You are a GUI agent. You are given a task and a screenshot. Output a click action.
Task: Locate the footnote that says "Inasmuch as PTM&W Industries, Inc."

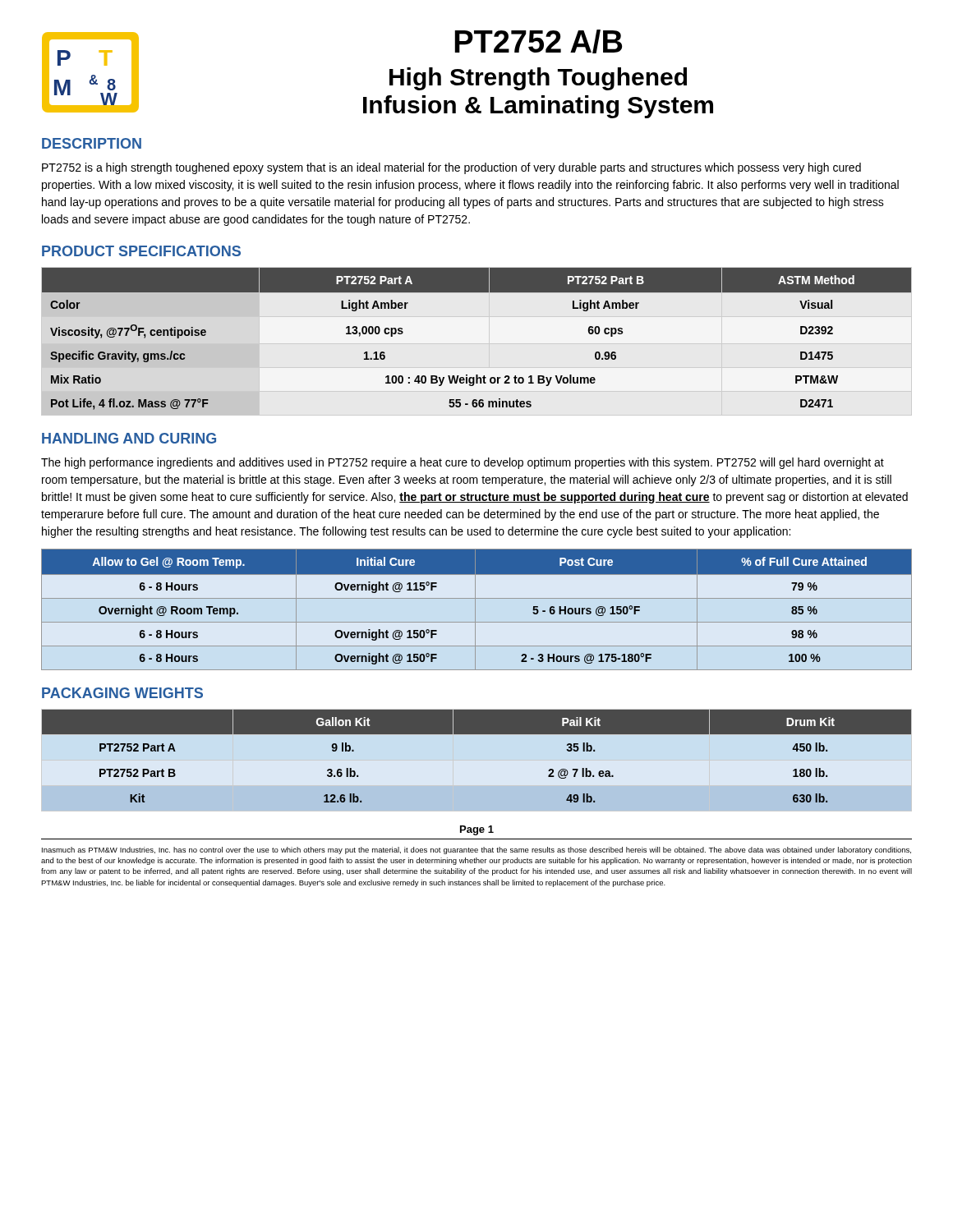coord(476,866)
